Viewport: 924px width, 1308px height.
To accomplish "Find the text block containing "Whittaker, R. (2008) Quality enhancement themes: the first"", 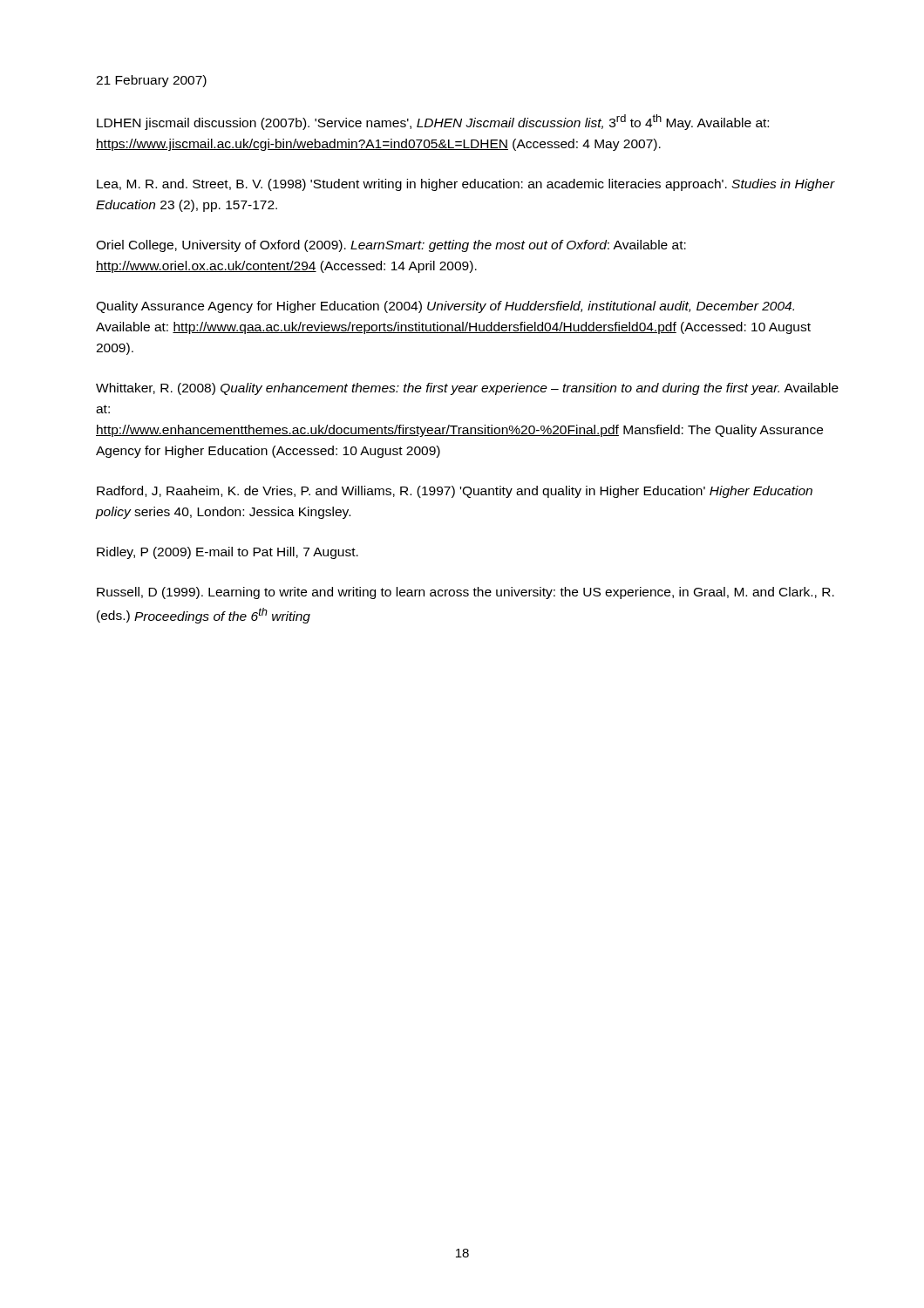I will 467,419.
